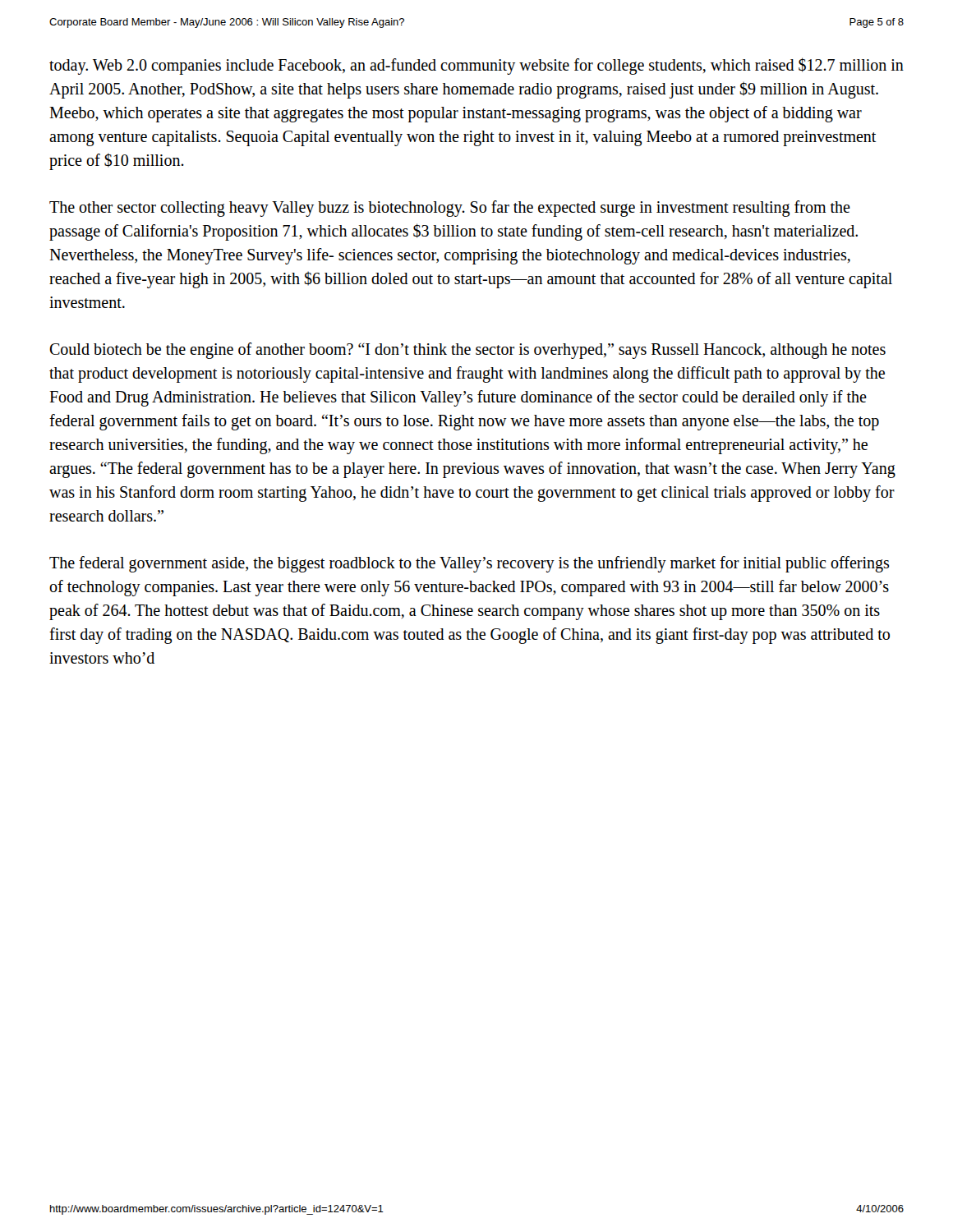Select the passage starting "The federal government aside, the biggest"
Viewport: 953px width, 1232px height.
pyautogui.click(x=470, y=610)
